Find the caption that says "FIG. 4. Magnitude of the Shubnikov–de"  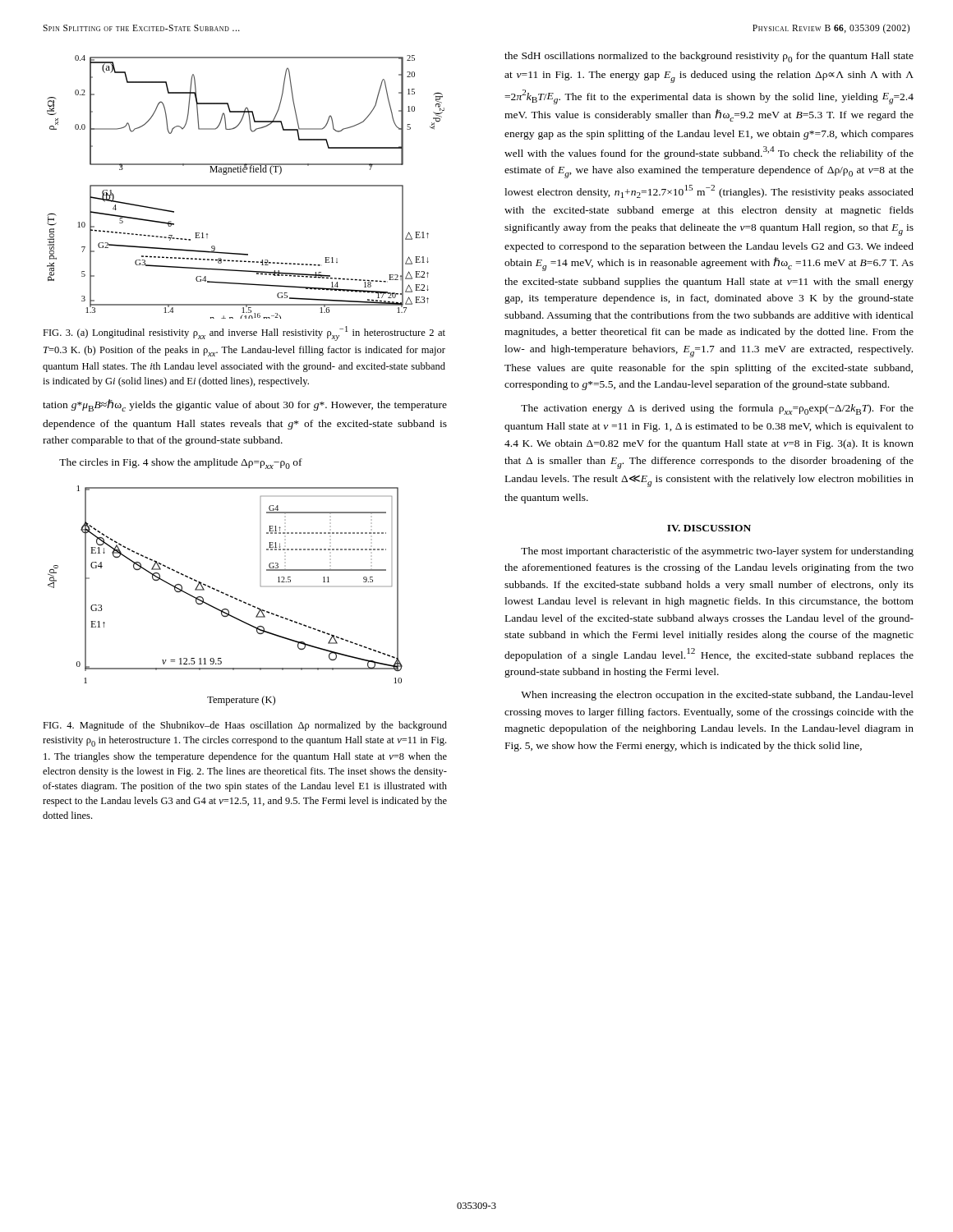point(245,770)
